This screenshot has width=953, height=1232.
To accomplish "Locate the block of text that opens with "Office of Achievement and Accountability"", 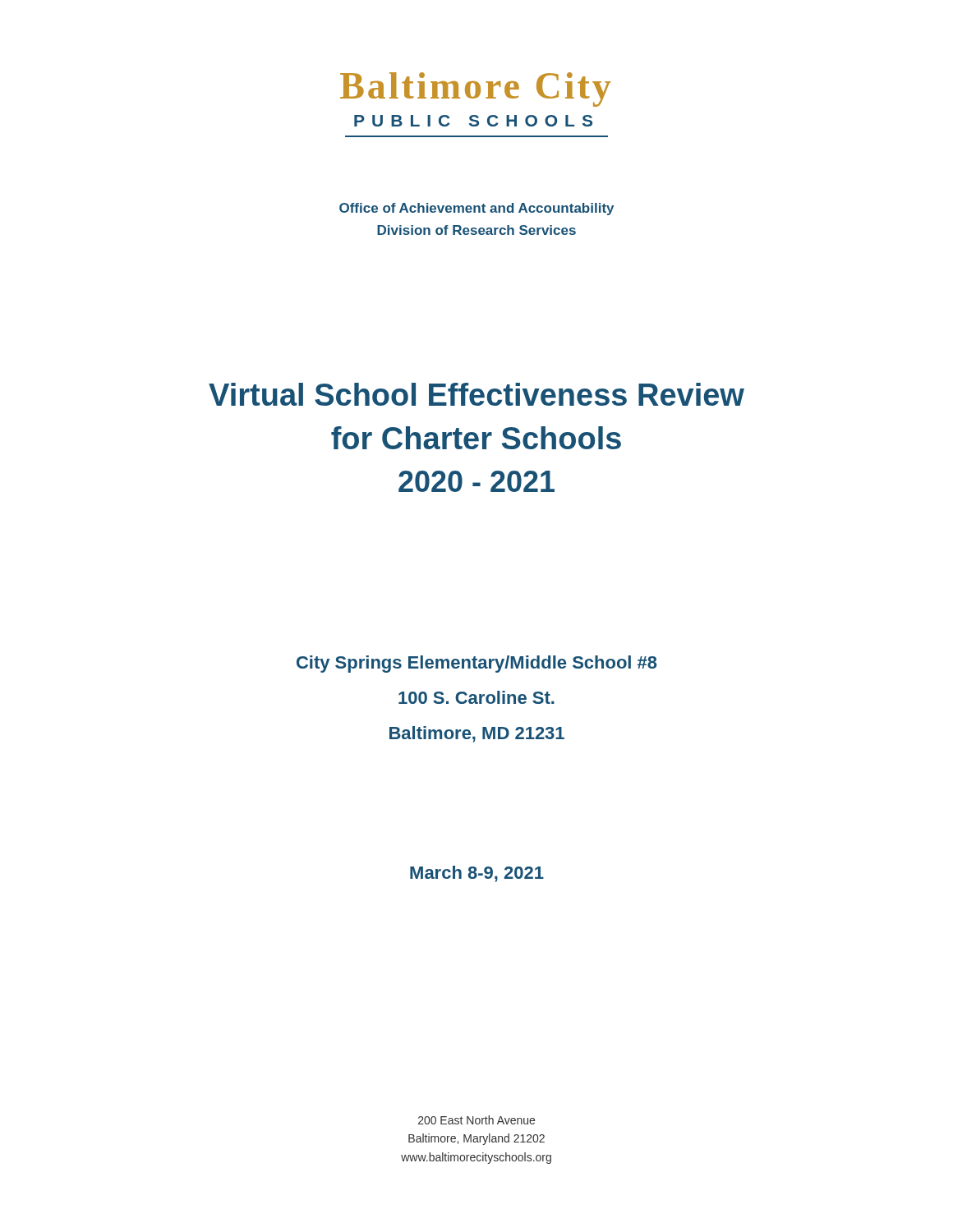I will pyautogui.click(x=476, y=219).
